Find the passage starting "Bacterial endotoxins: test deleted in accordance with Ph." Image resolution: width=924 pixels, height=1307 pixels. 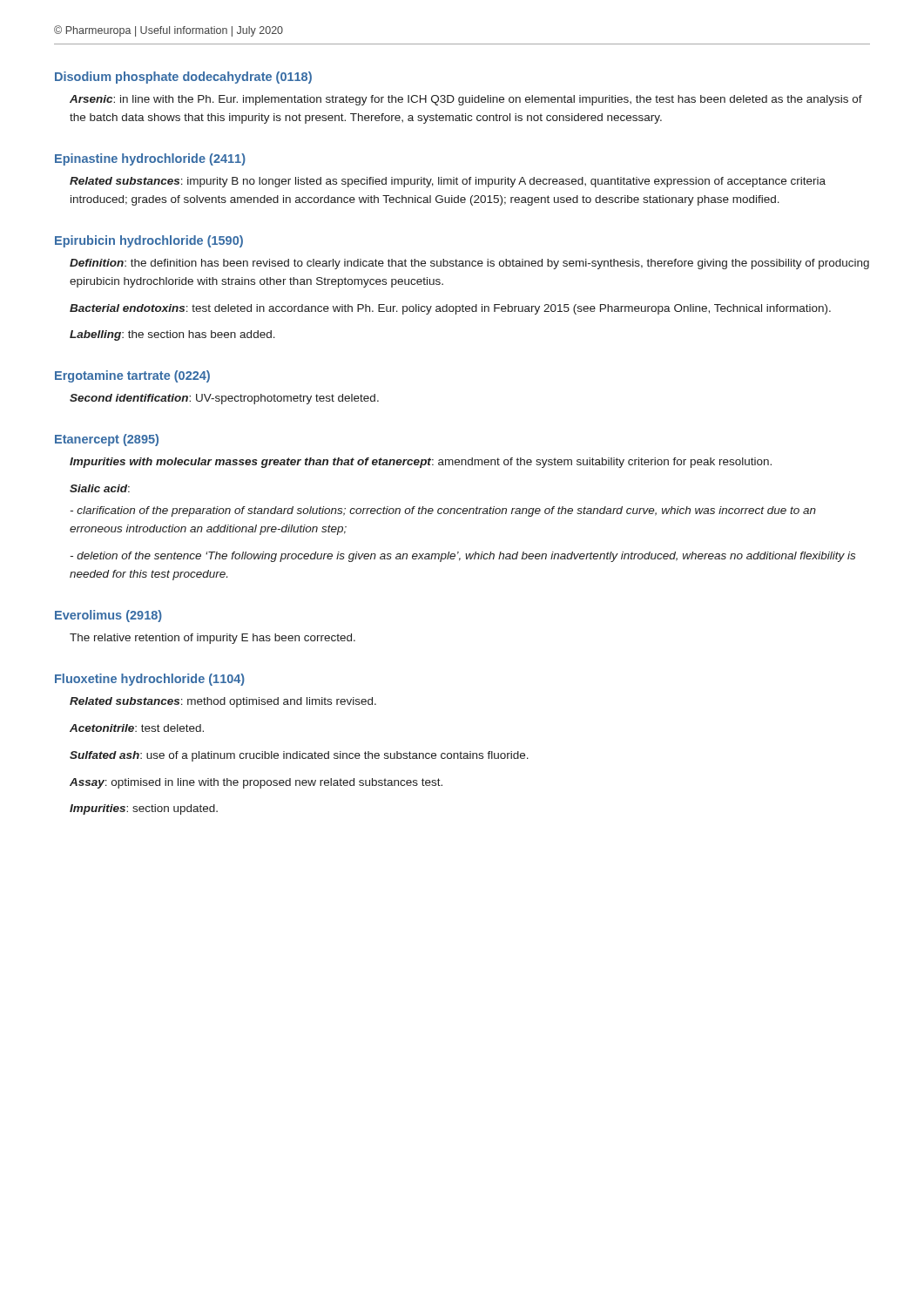pyautogui.click(x=451, y=308)
